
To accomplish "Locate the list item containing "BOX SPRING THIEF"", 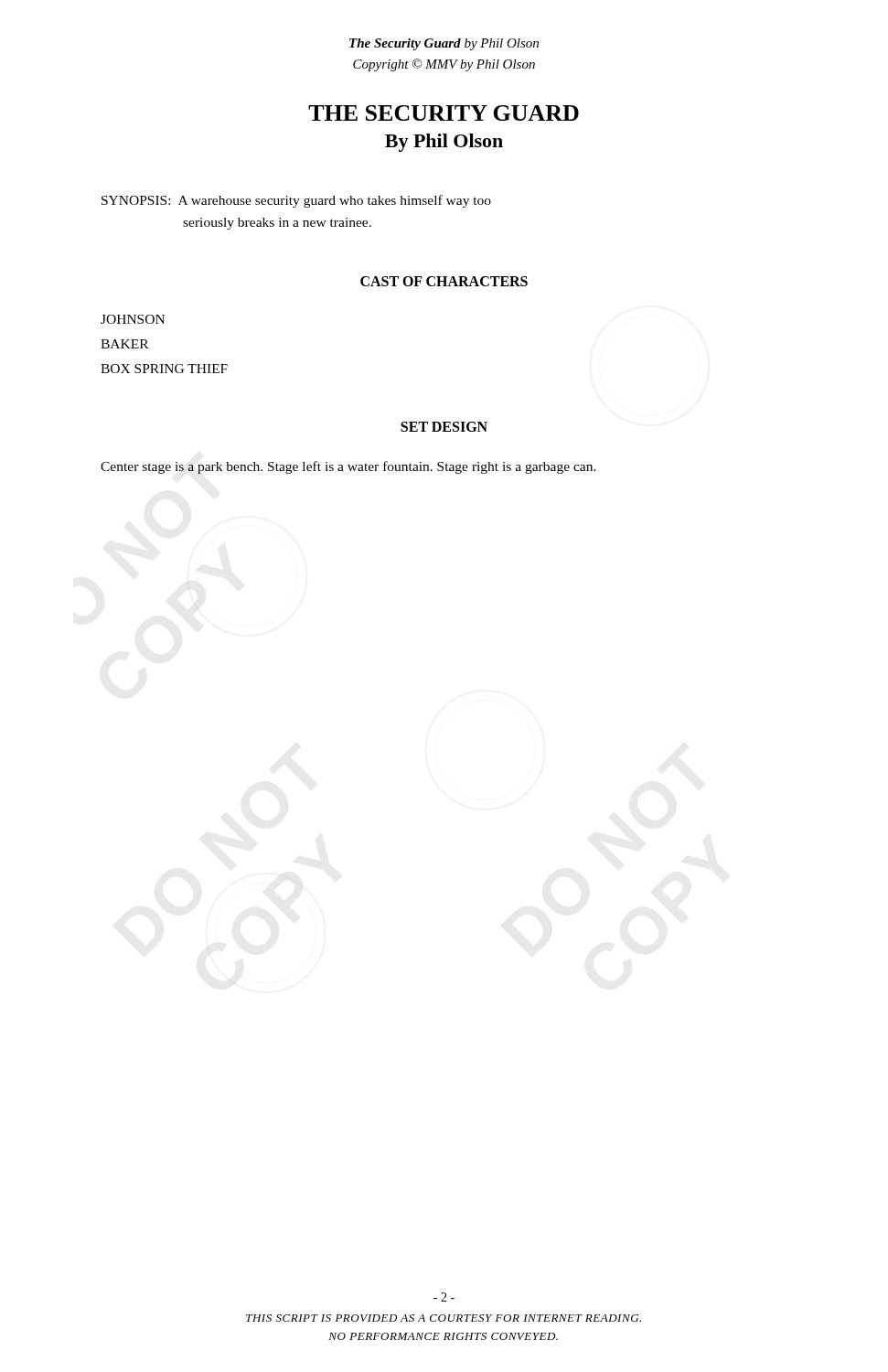I will [164, 368].
